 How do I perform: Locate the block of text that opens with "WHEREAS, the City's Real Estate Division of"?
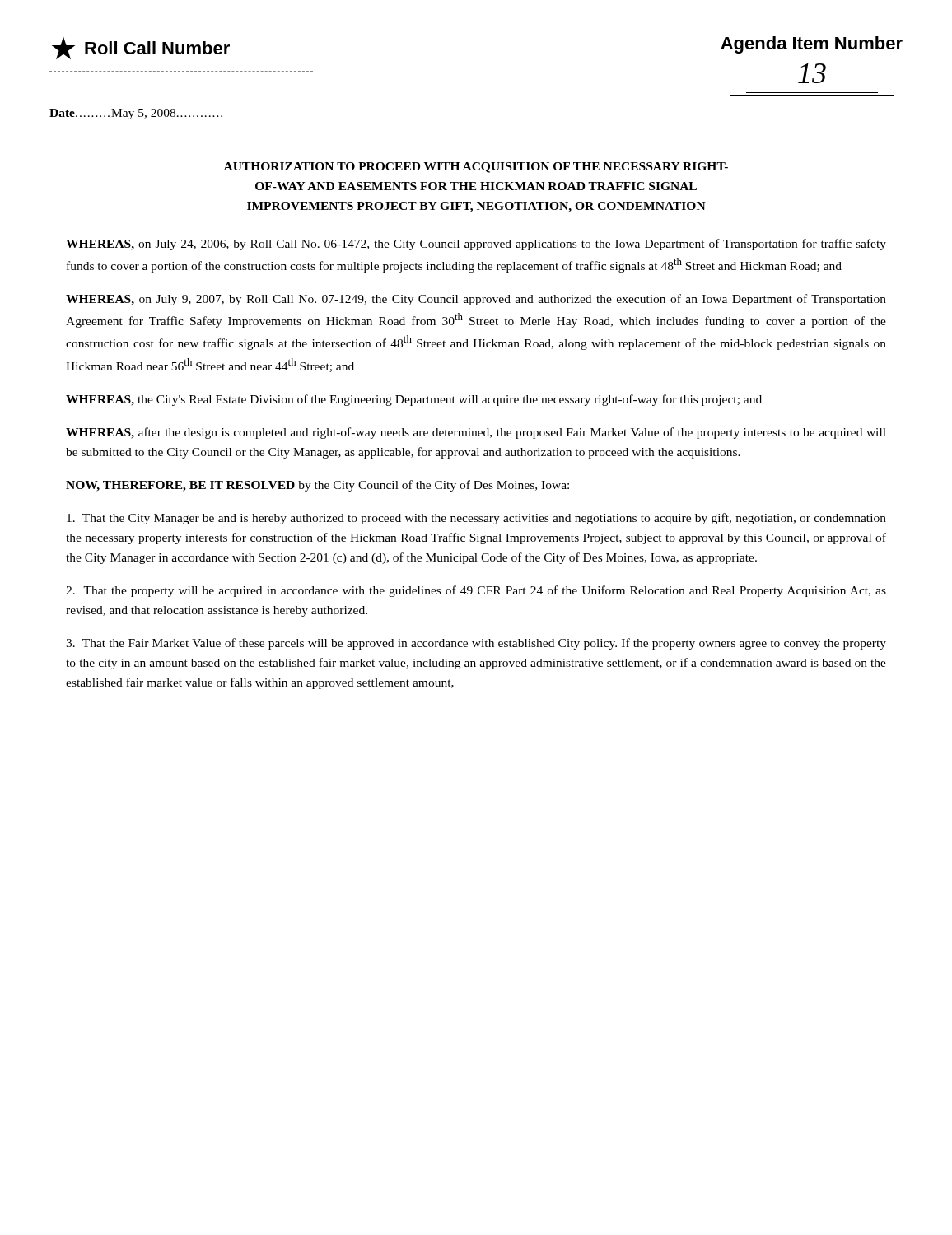(x=414, y=399)
